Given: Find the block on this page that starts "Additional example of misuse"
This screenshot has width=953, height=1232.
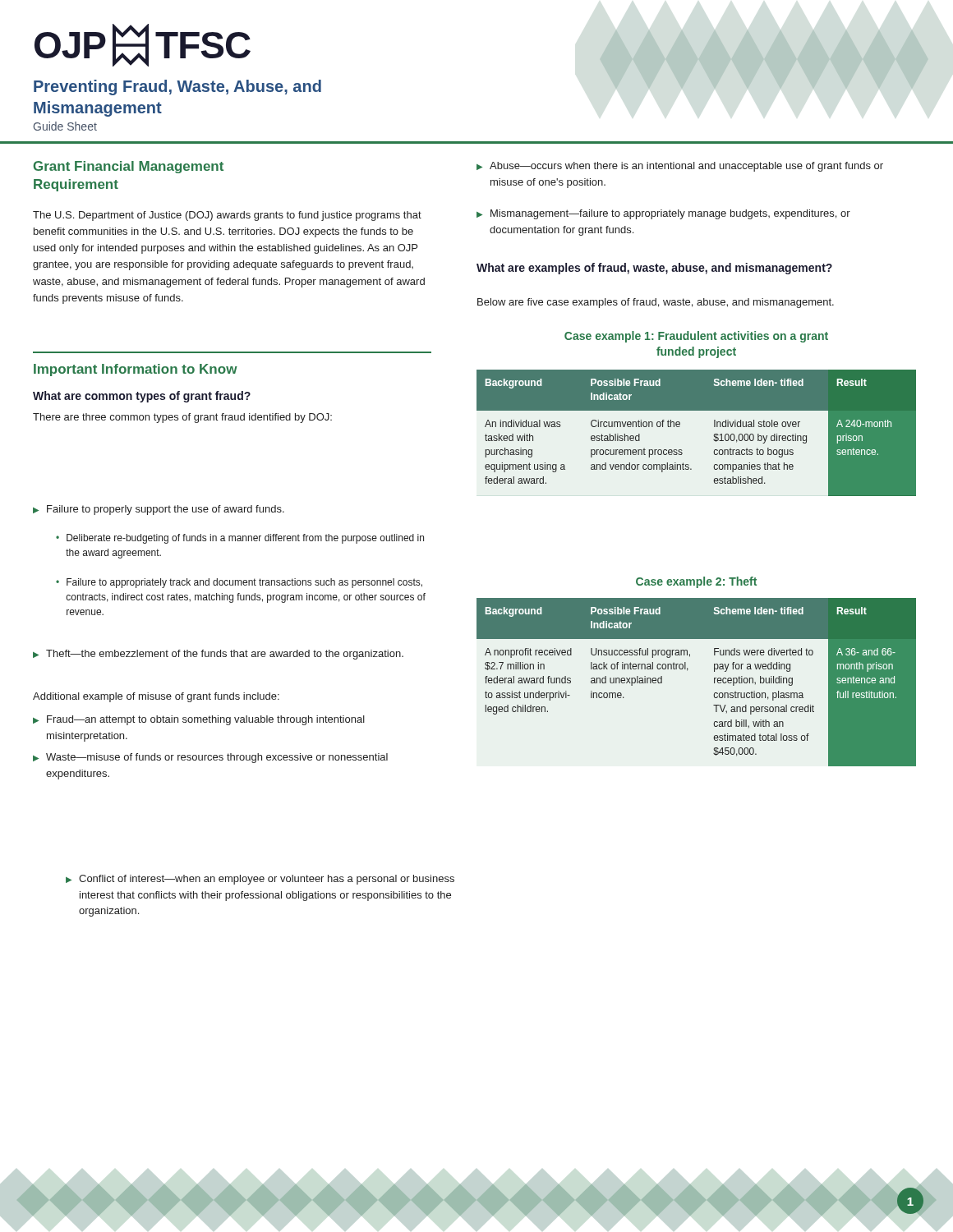Looking at the screenshot, I should coord(156,696).
